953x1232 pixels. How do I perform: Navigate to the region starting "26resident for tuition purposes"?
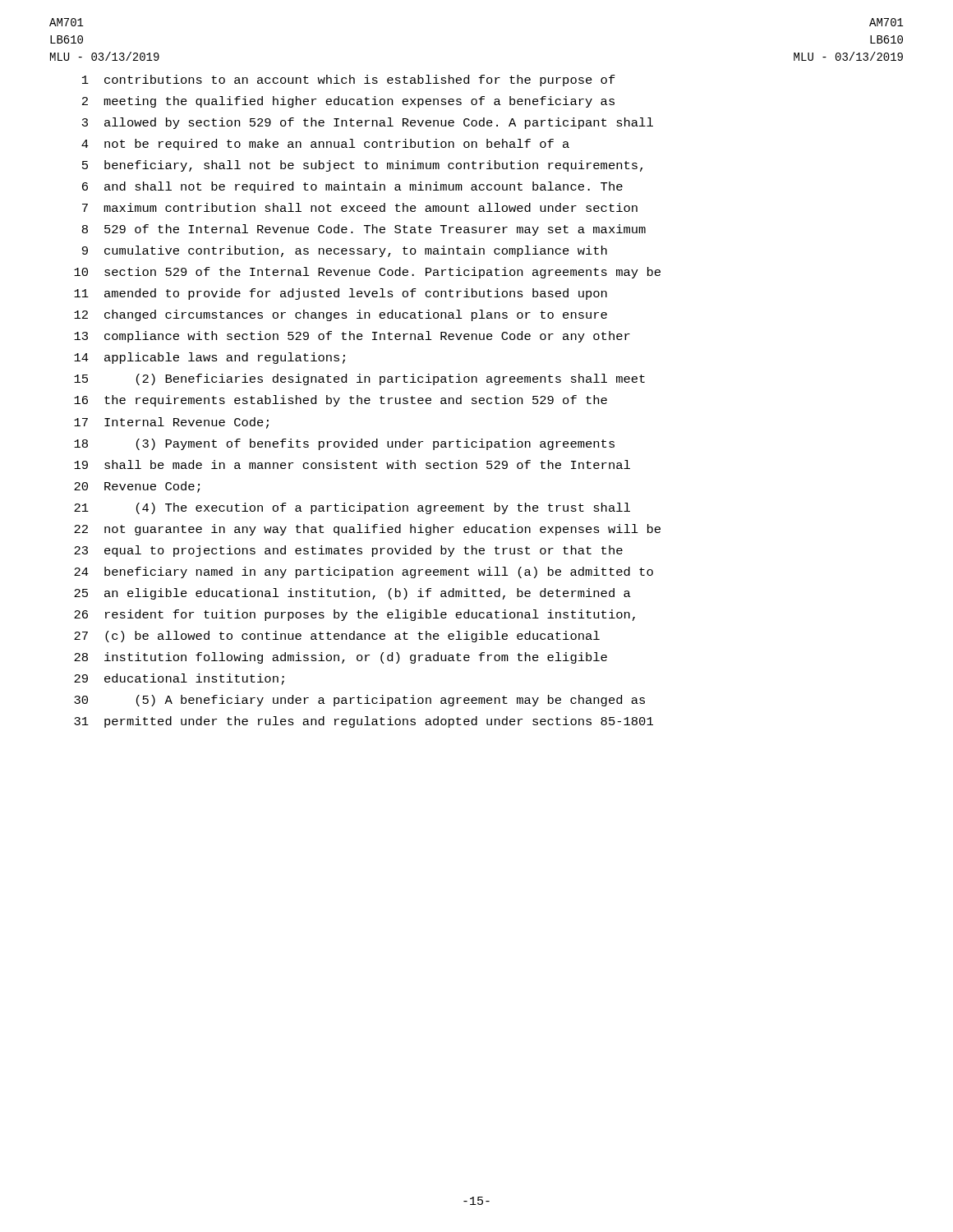pos(476,615)
